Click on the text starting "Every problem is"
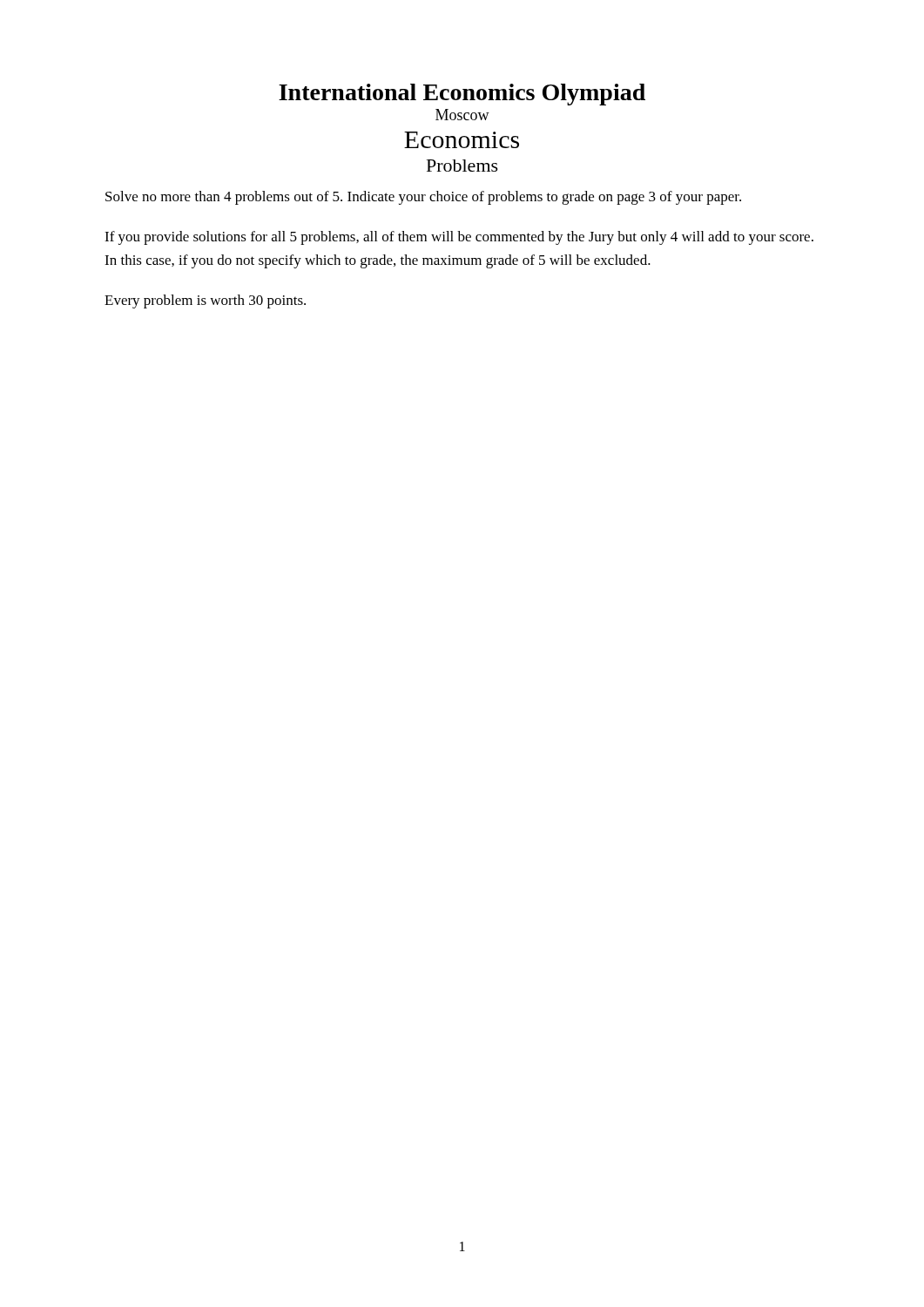 [x=206, y=300]
